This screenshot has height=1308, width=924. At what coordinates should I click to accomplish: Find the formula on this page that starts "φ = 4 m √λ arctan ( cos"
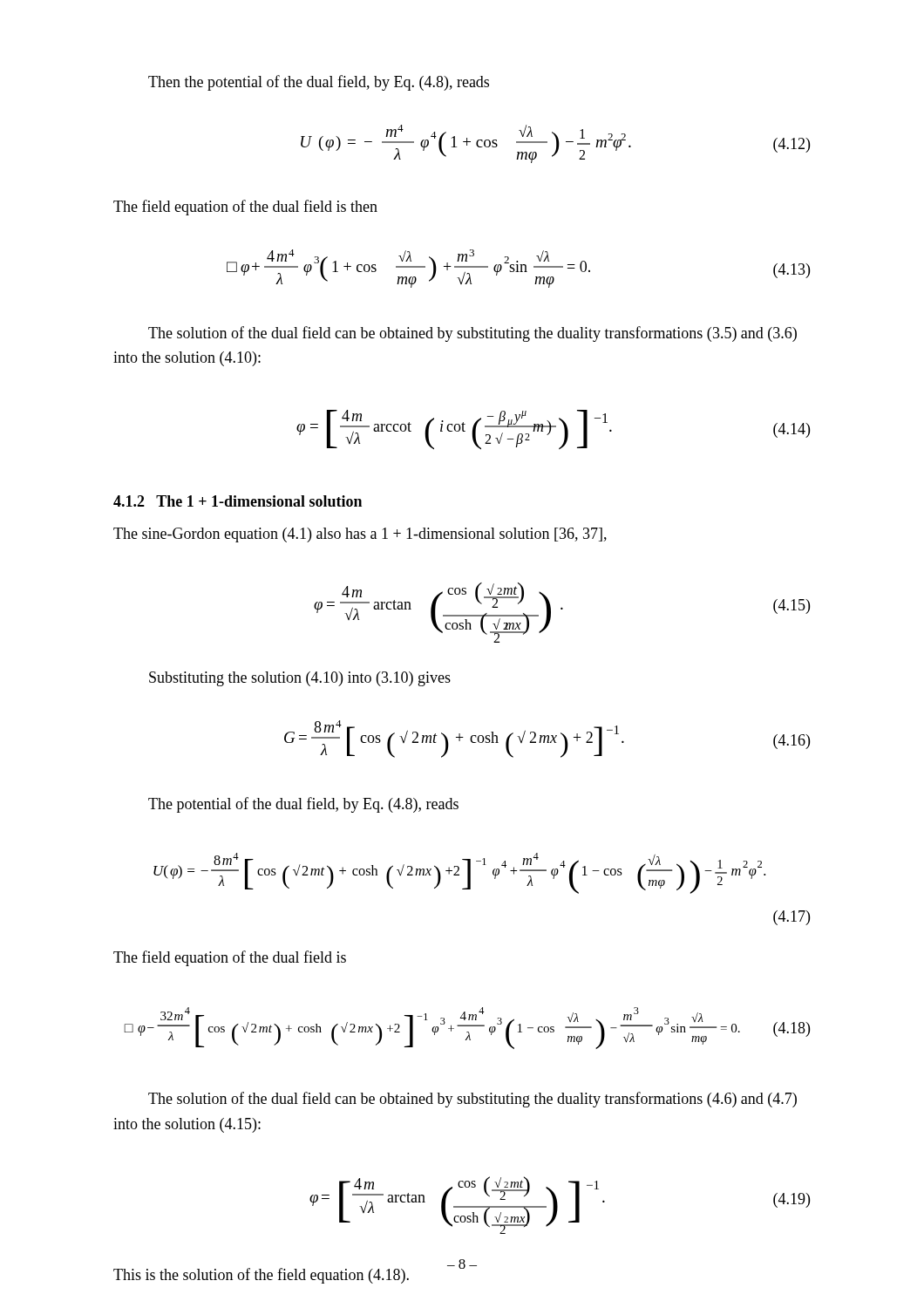[x=554, y=606]
